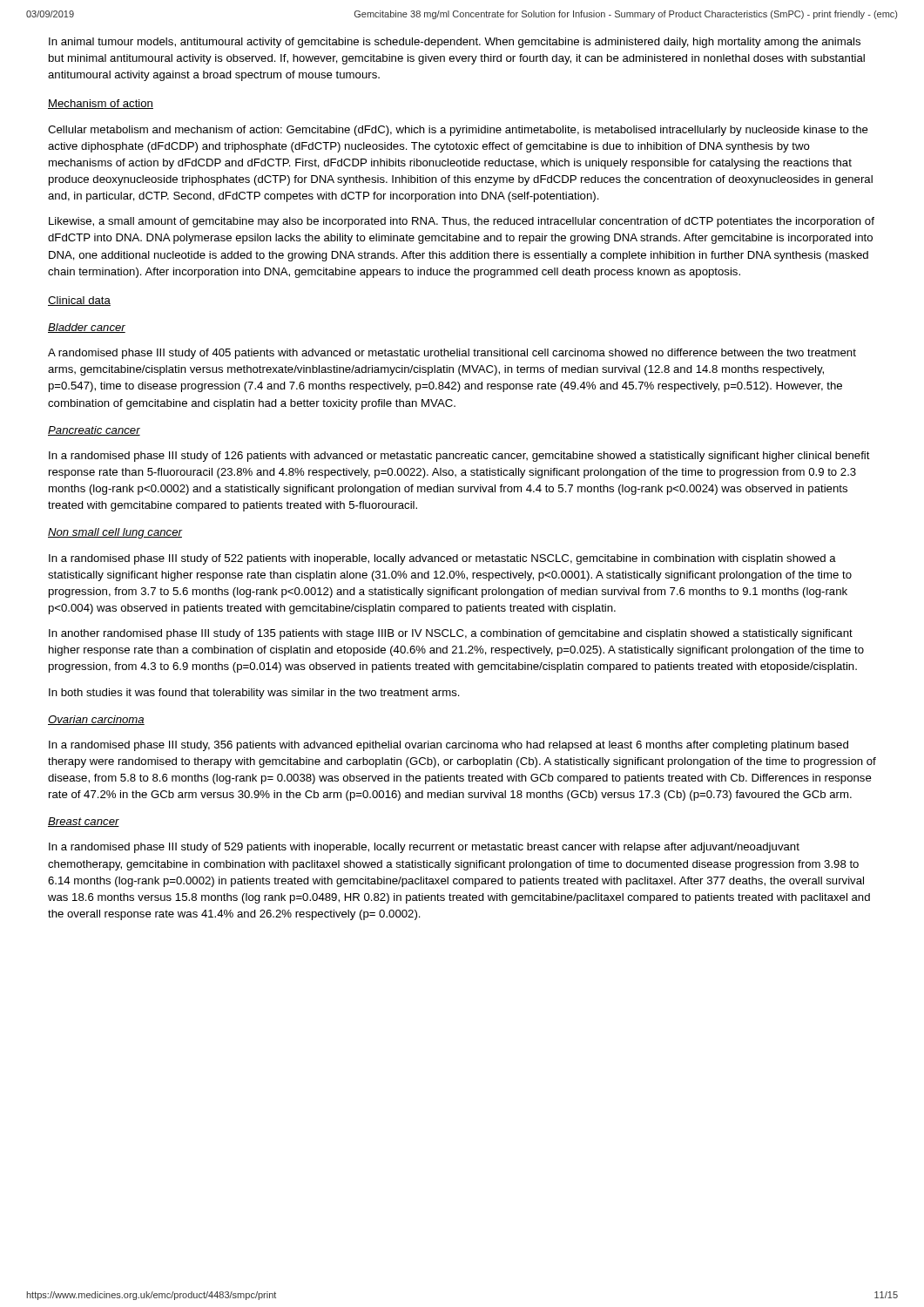Viewport: 924px width, 1307px height.
Task: Find "Ovarian carcinoma" on this page
Action: (96, 720)
